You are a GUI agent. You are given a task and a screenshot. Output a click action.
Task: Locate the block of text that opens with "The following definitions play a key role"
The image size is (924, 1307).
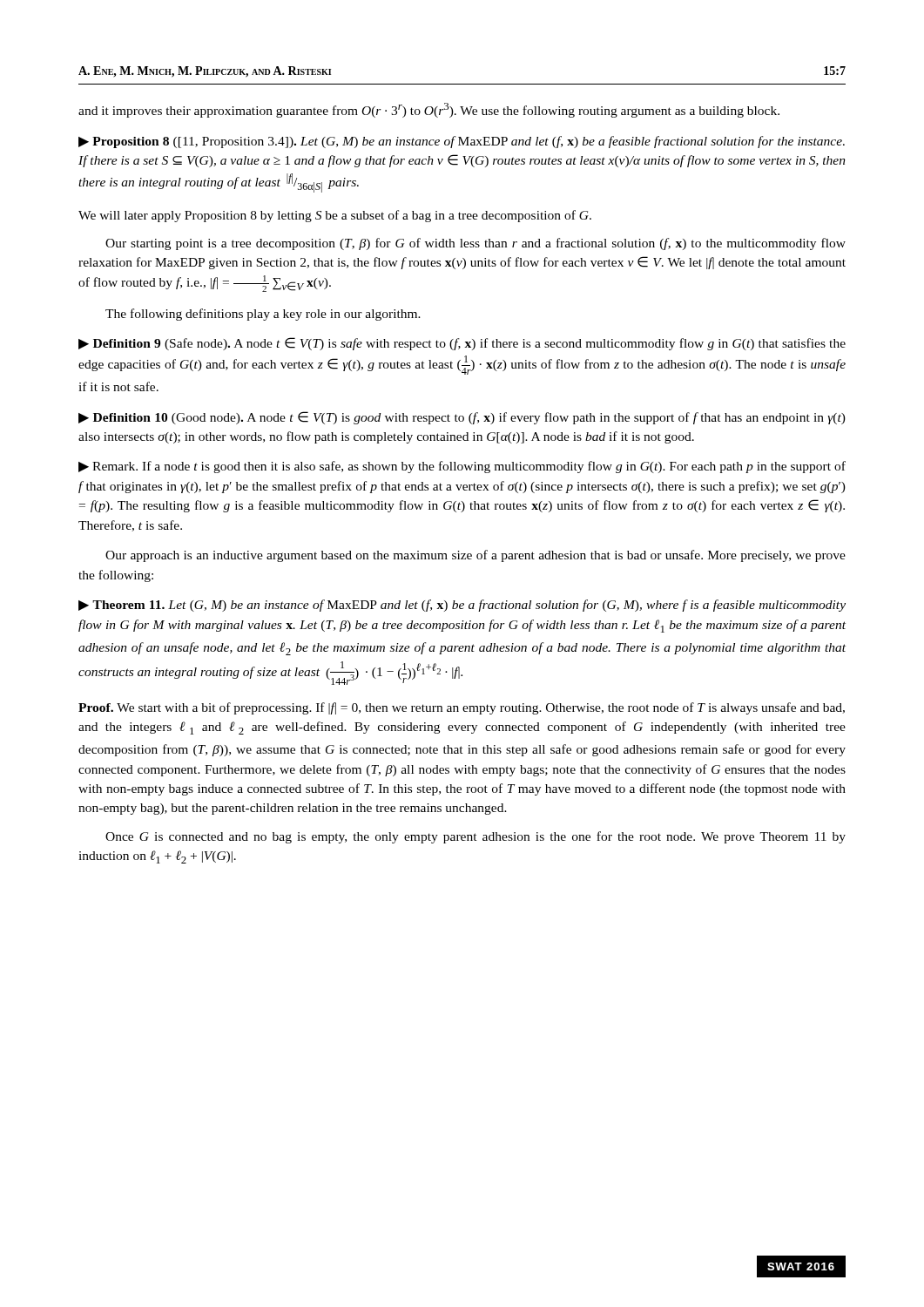[263, 313]
